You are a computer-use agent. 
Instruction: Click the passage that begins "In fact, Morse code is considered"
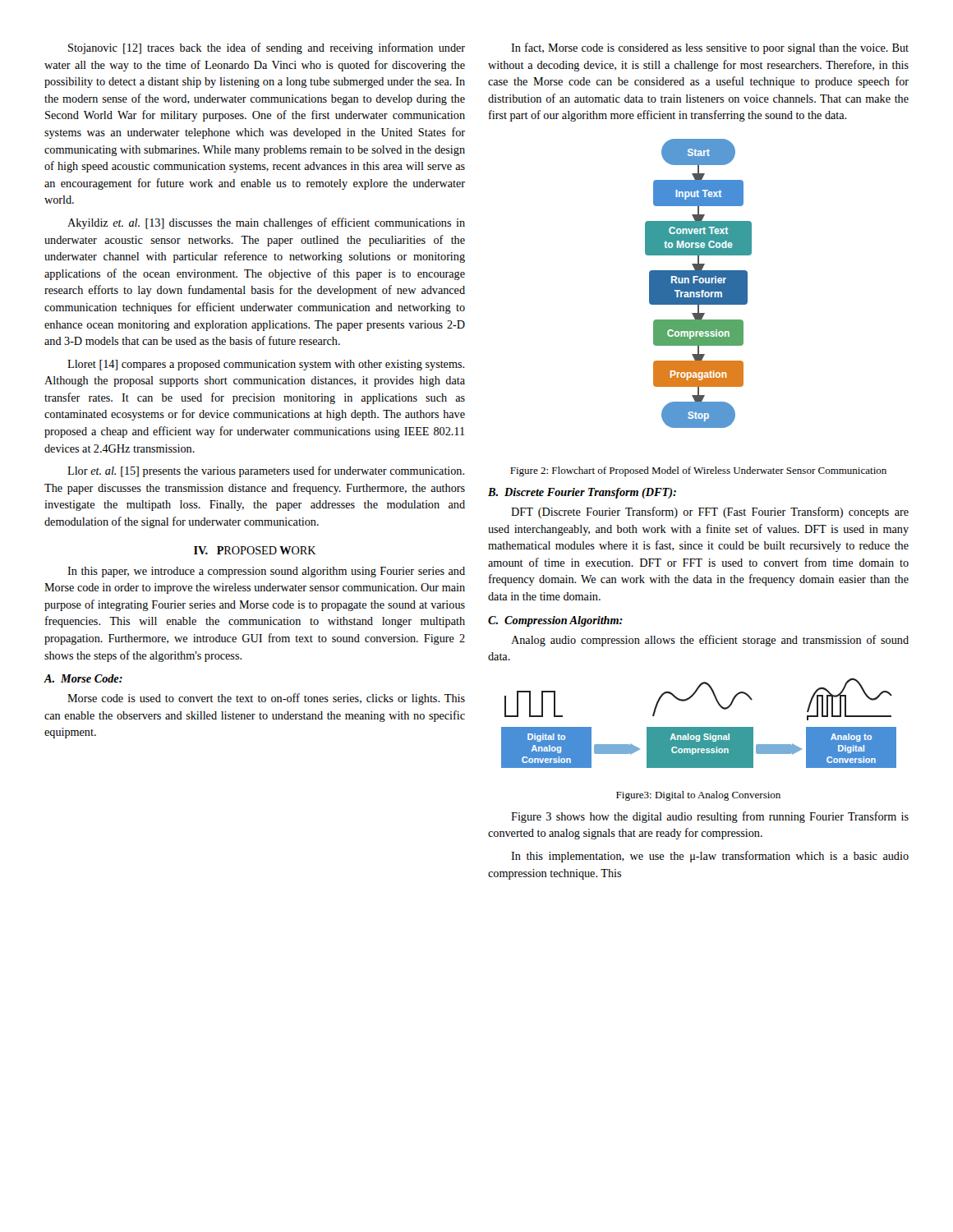[698, 82]
